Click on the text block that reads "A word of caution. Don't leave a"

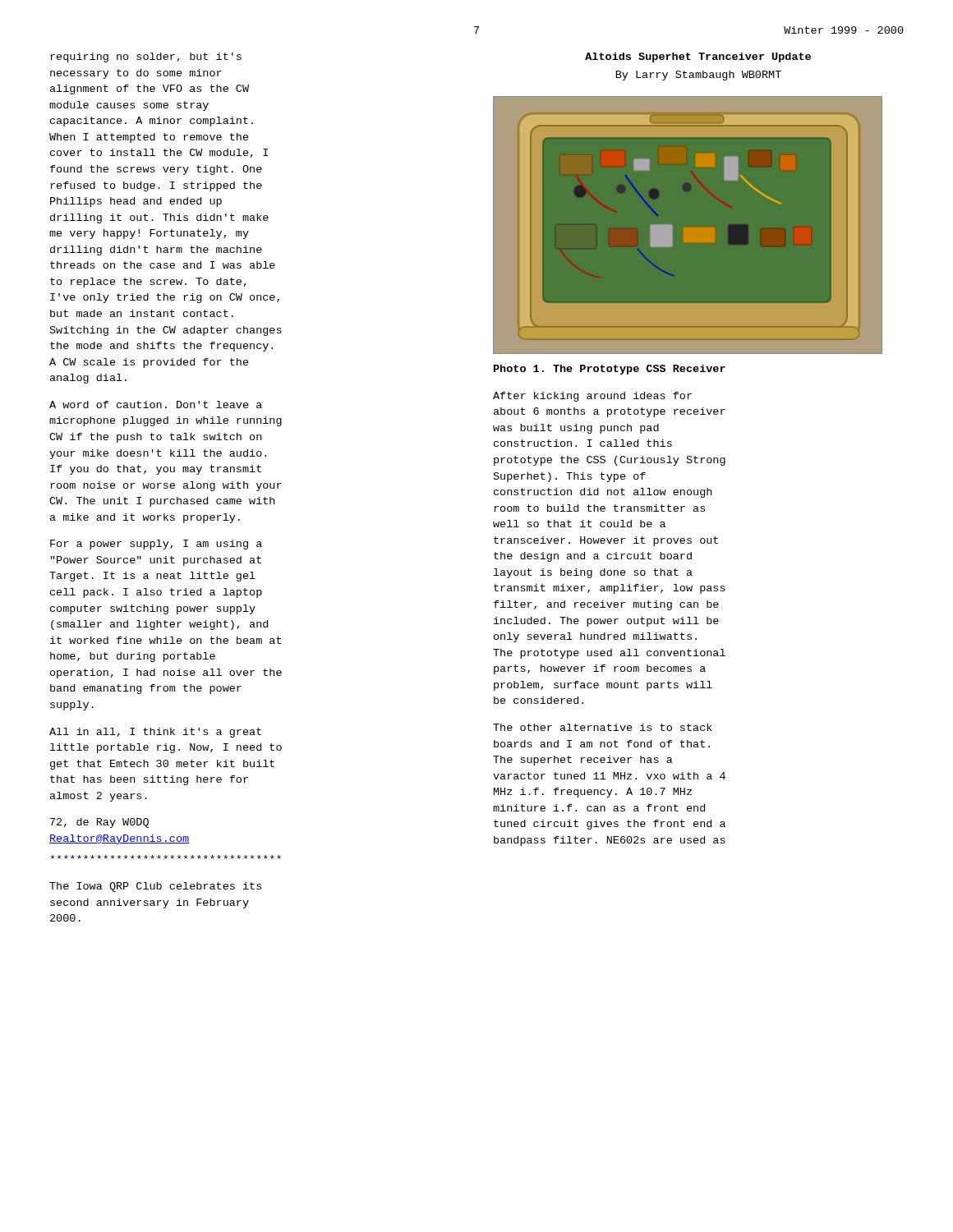coord(166,461)
